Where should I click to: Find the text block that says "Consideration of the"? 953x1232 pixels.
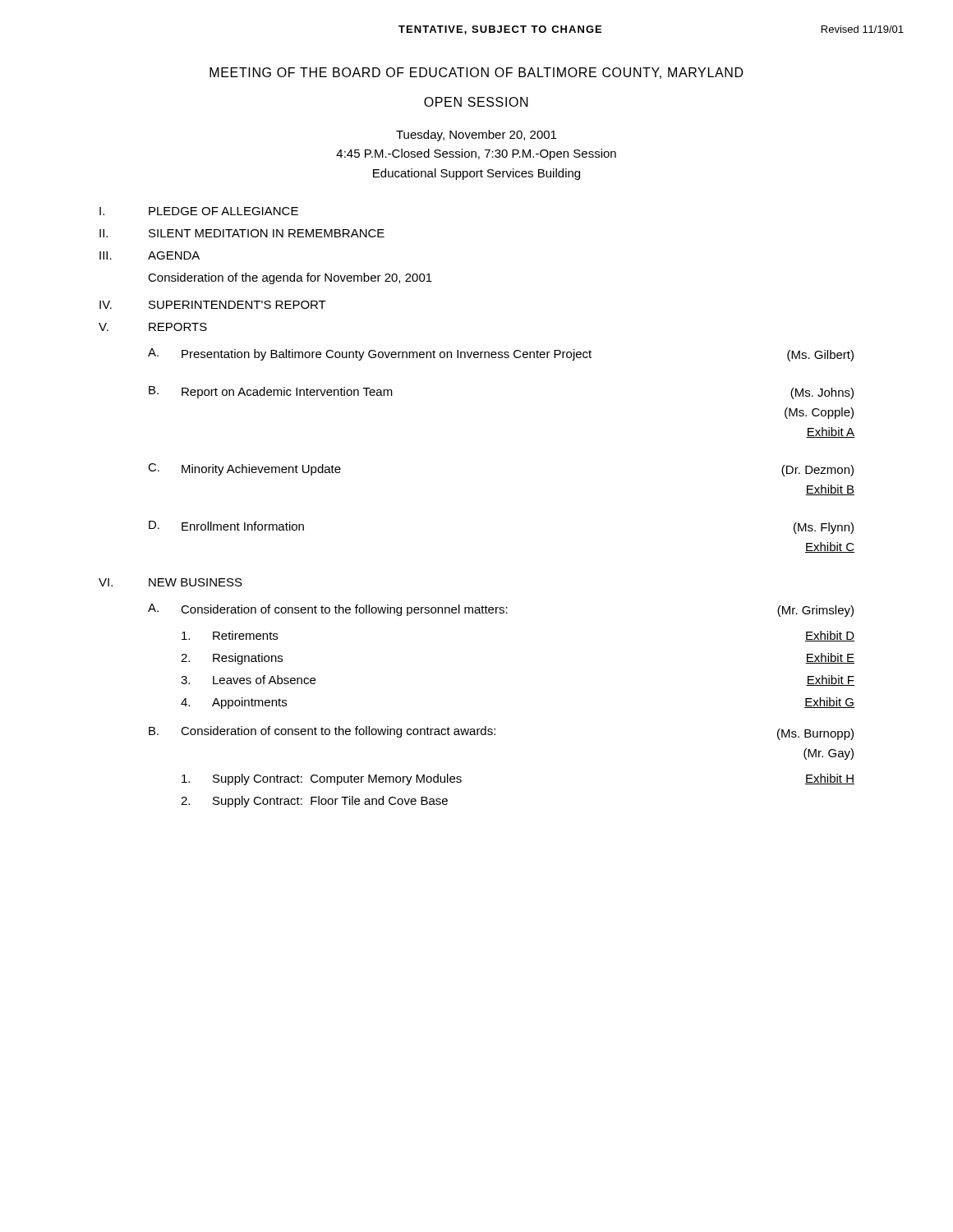pos(290,277)
